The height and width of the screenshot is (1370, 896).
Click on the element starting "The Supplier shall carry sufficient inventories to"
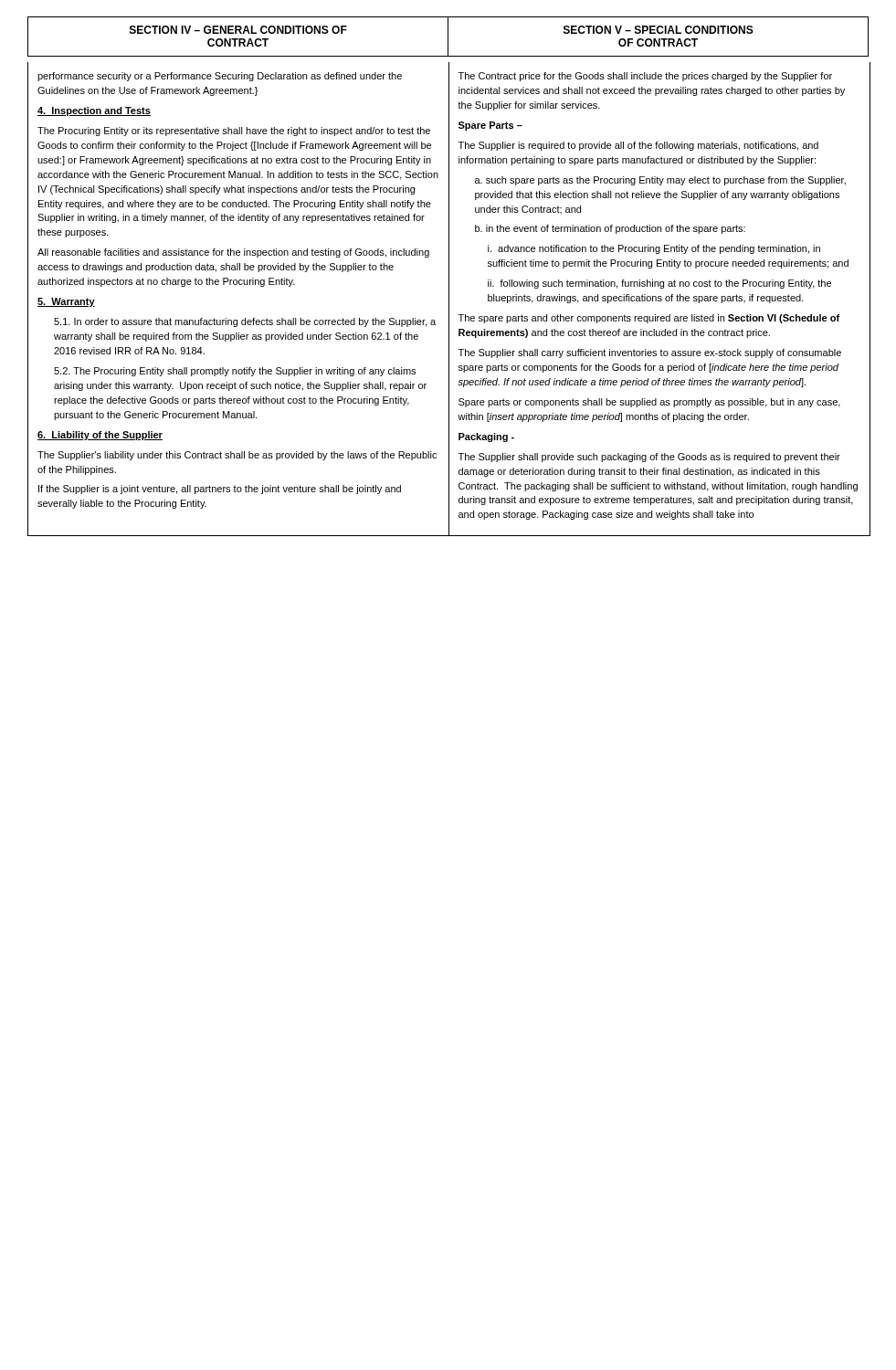coord(659,368)
